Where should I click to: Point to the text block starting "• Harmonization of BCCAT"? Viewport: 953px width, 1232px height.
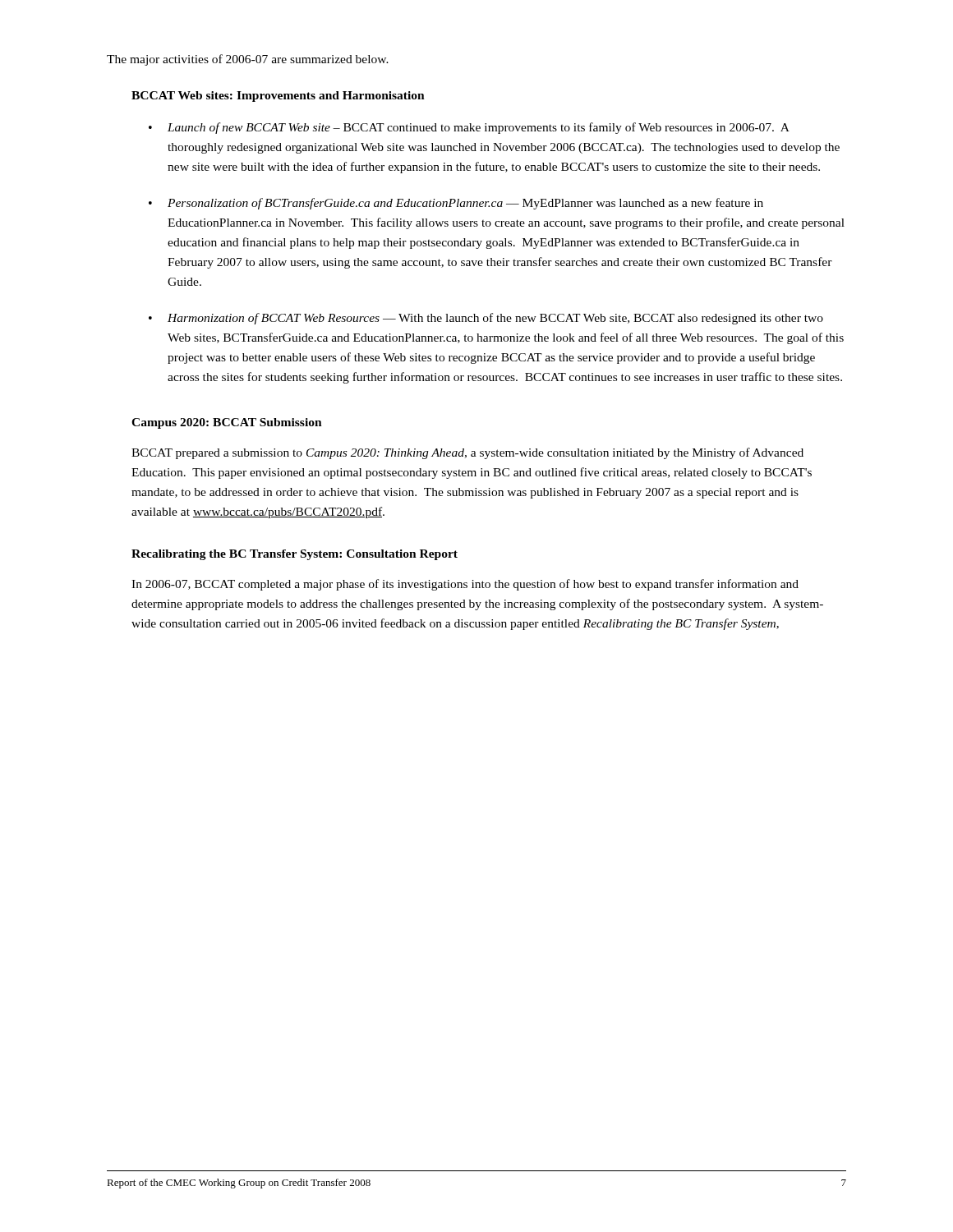(497, 347)
